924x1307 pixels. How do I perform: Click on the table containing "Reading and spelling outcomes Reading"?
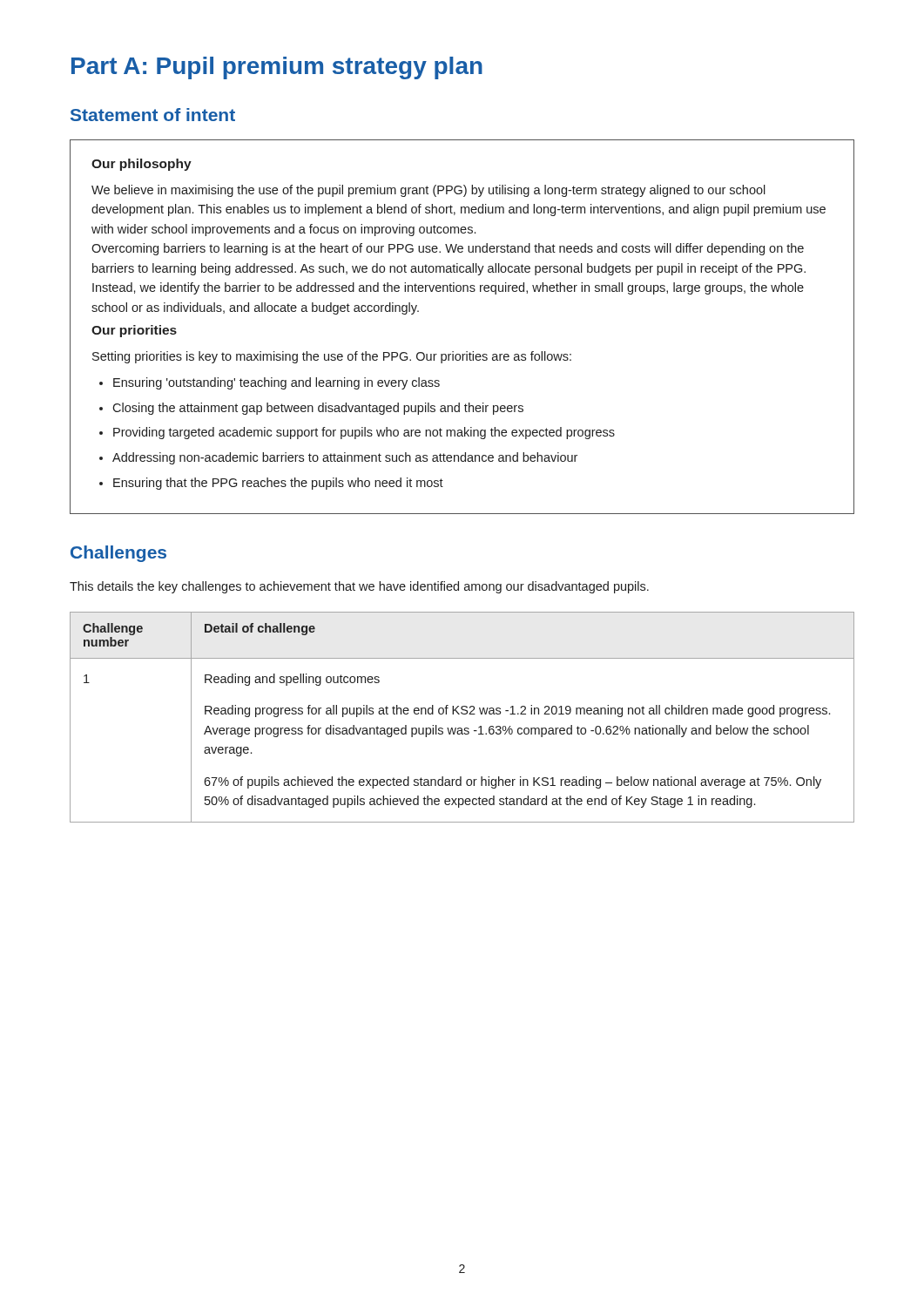click(462, 717)
